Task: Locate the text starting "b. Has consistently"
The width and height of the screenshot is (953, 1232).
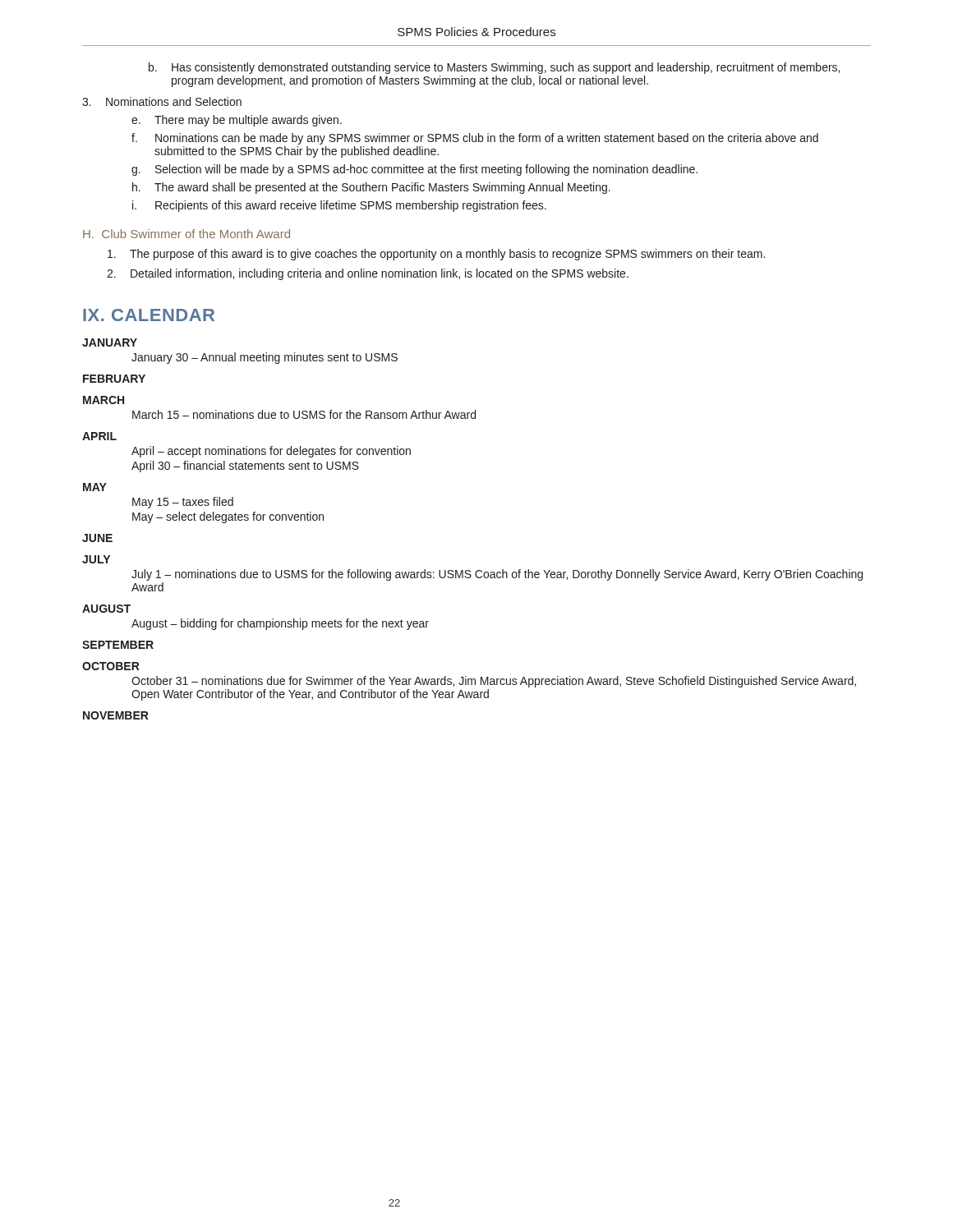Action: coord(509,74)
